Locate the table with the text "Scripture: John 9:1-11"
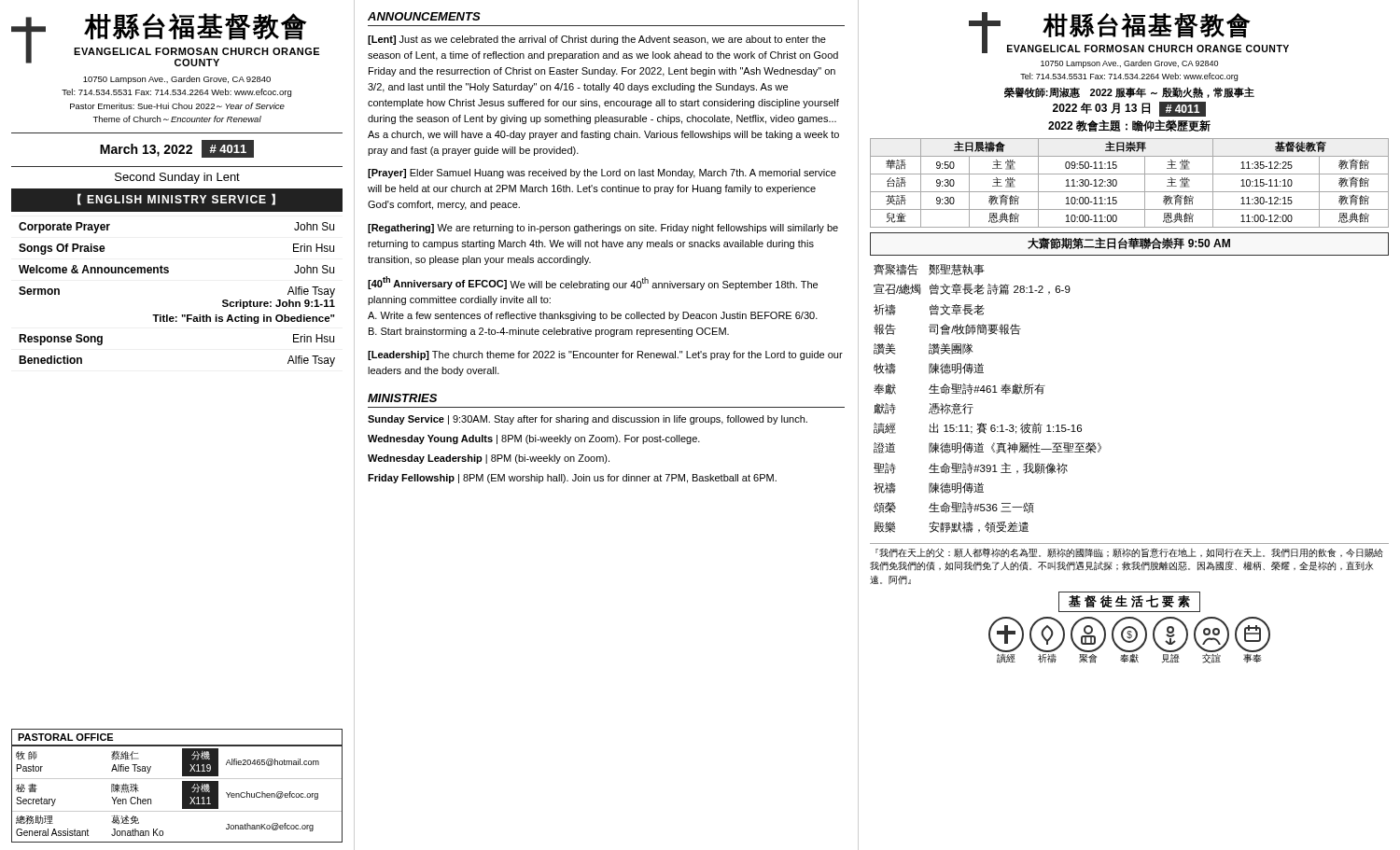This screenshot has height=850, width=1400. 177,297
